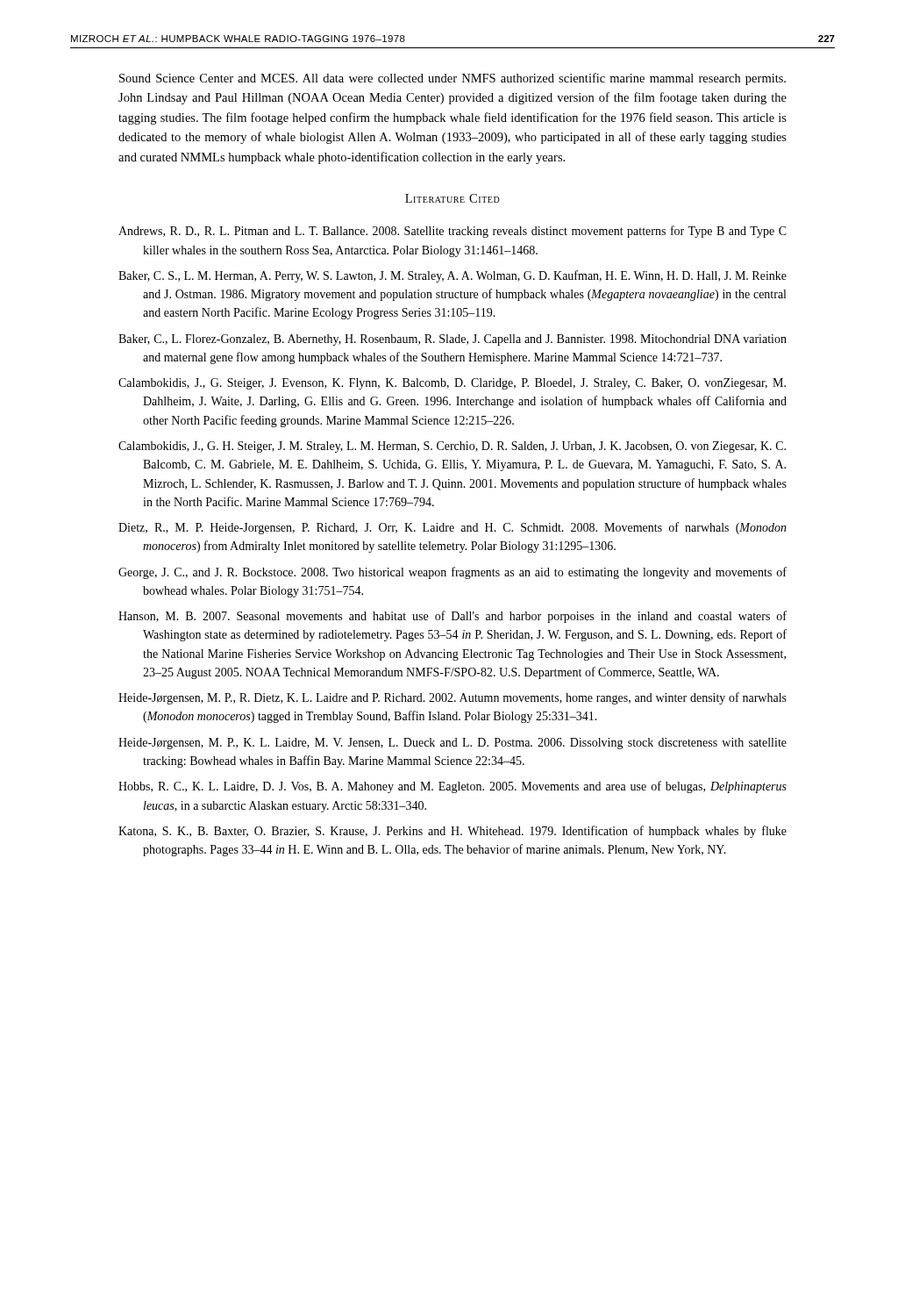The image size is (905, 1316).
Task: Navigate to the text starting "Literature Cited"
Action: point(452,199)
